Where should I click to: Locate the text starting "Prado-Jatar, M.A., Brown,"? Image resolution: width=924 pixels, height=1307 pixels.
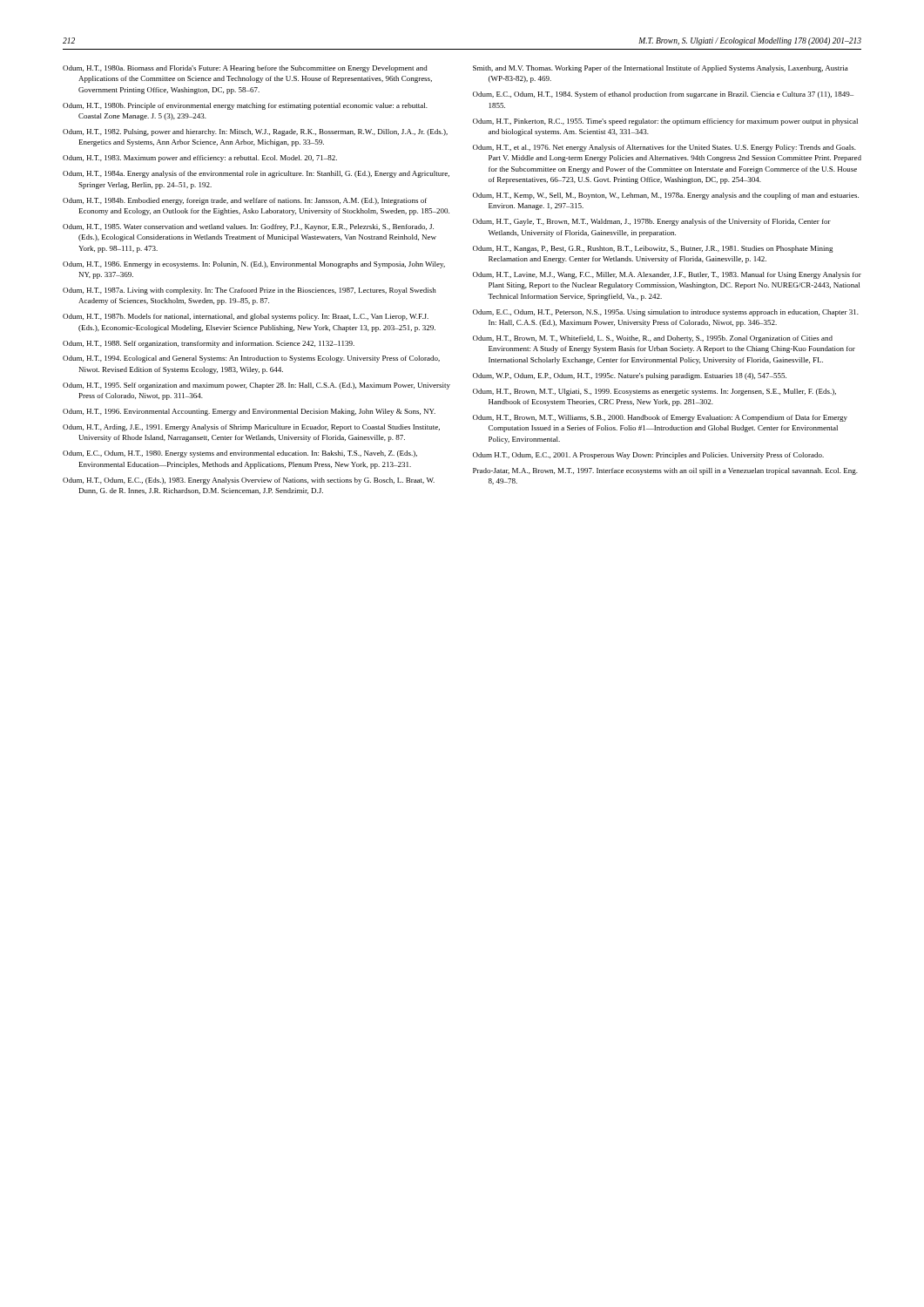[665, 476]
